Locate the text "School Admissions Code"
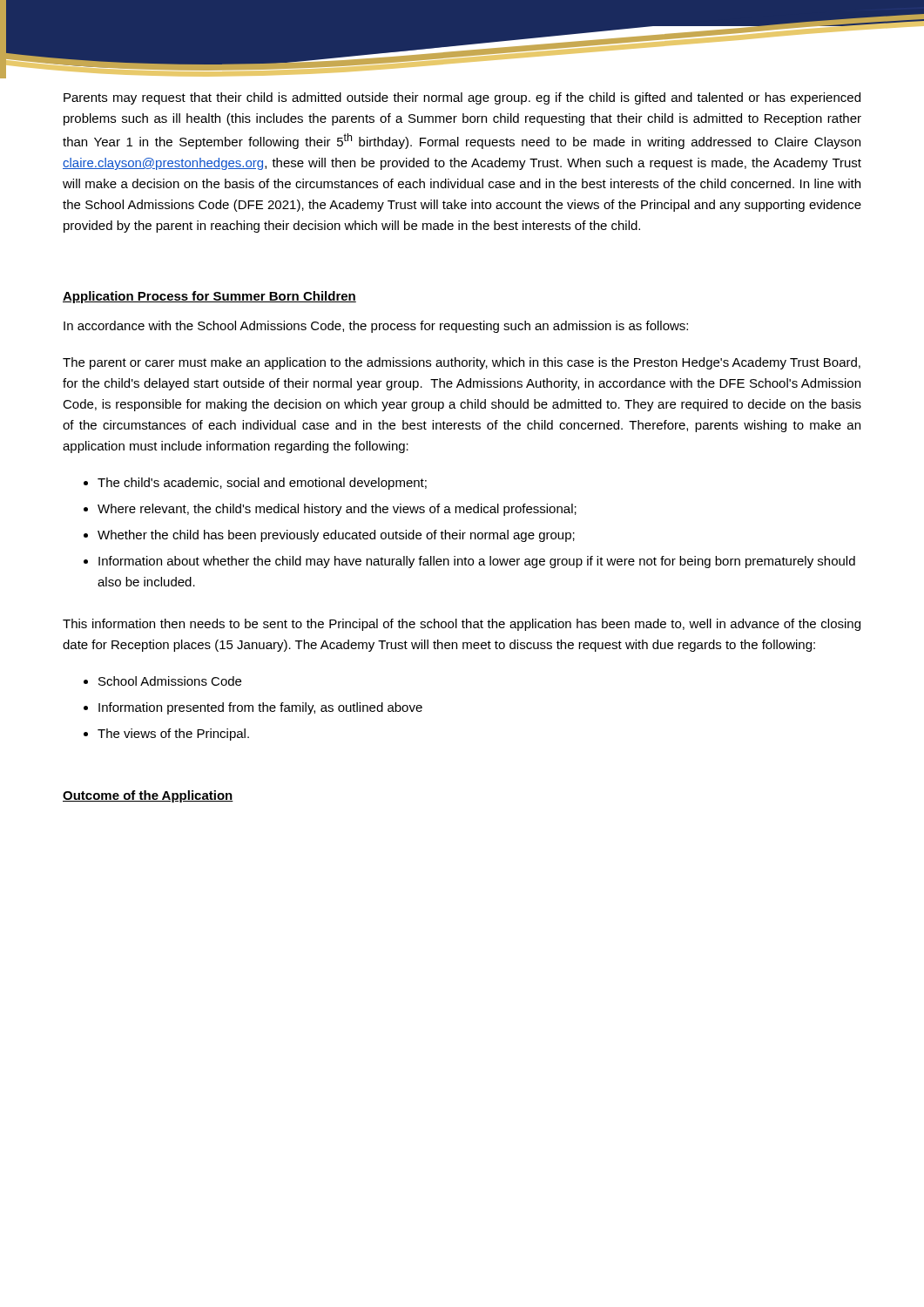 click(x=170, y=681)
